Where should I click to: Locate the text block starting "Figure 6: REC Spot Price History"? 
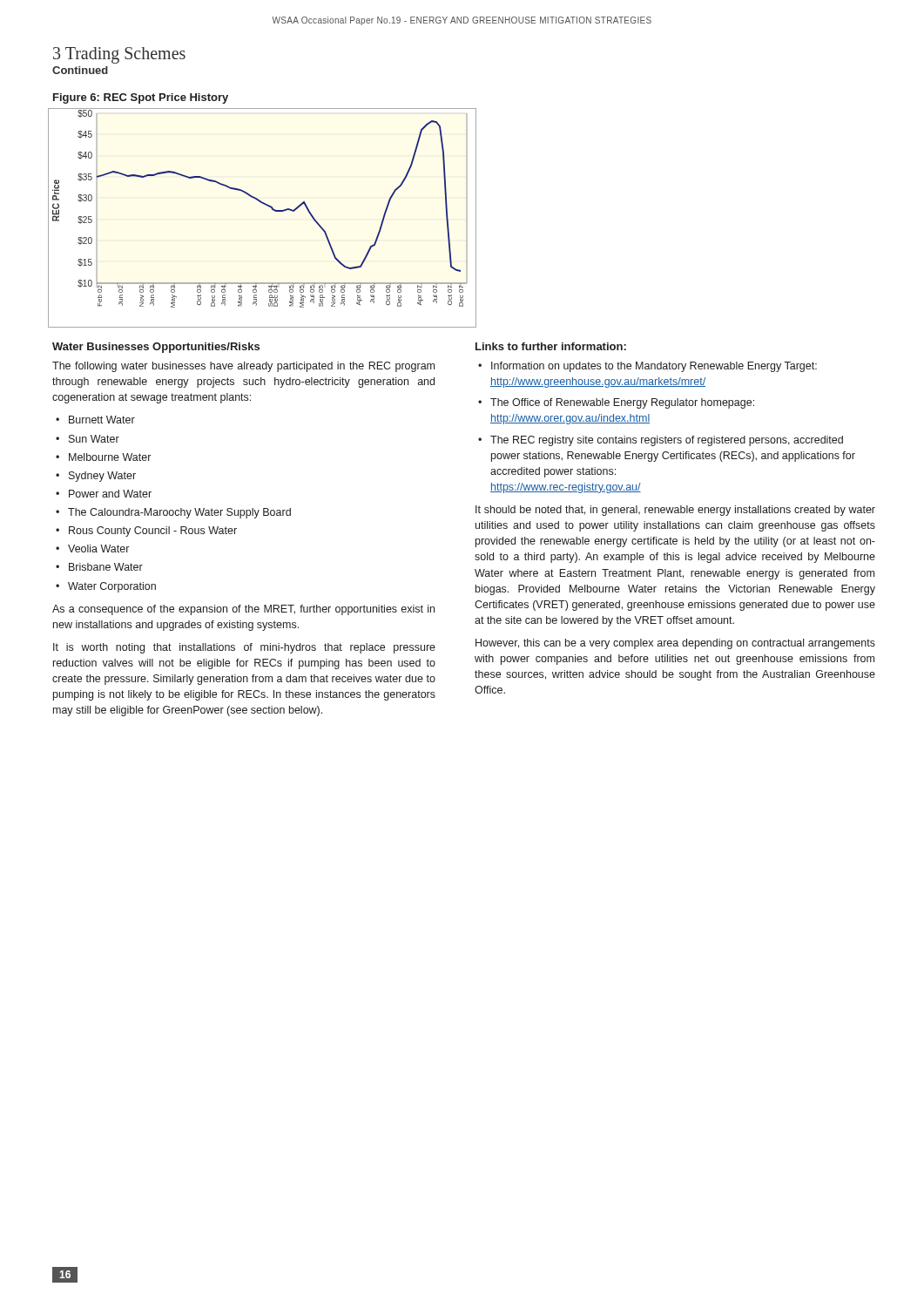point(140,97)
